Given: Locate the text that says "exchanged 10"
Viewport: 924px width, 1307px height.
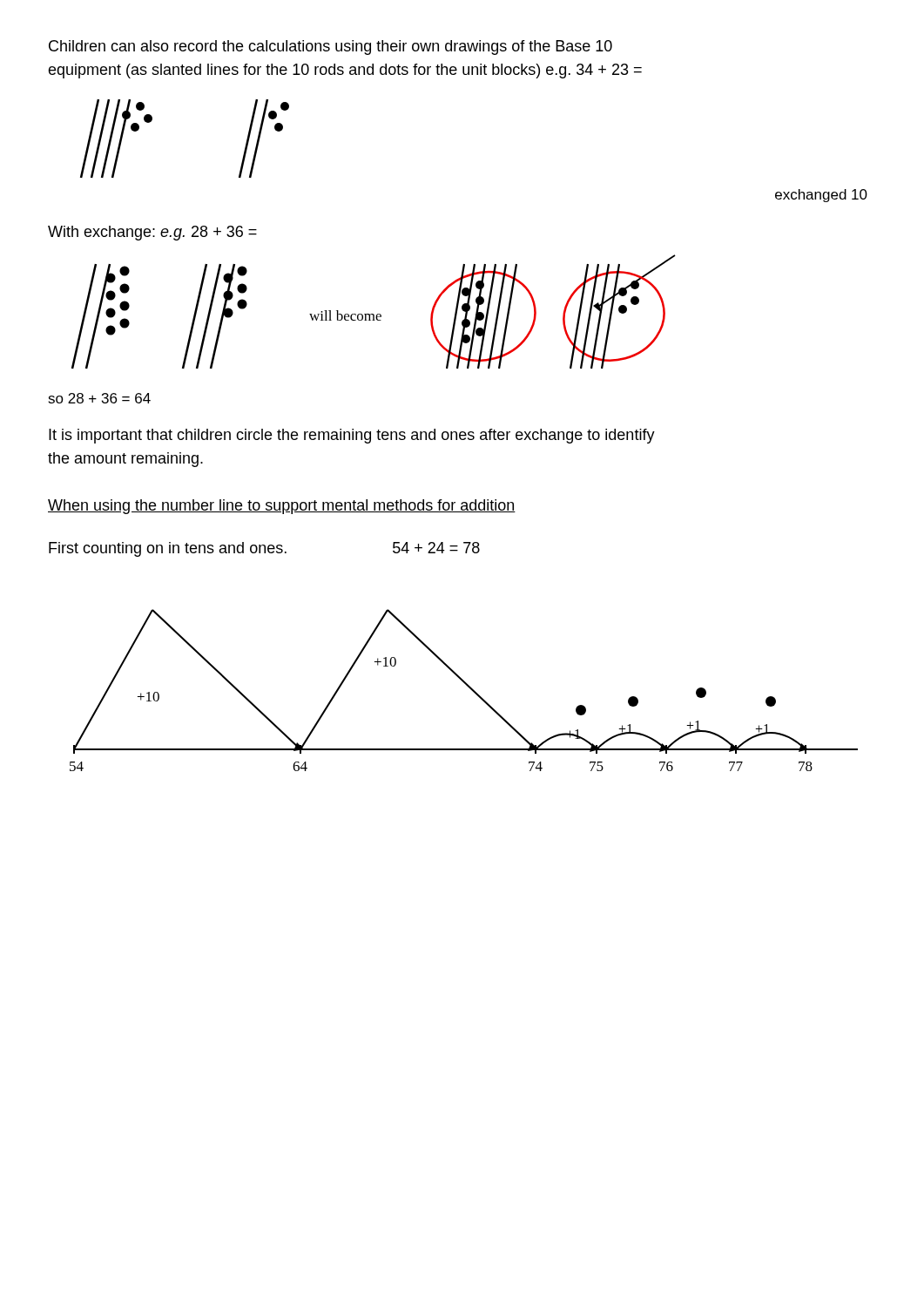Looking at the screenshot, I should [x=821, y=195].
